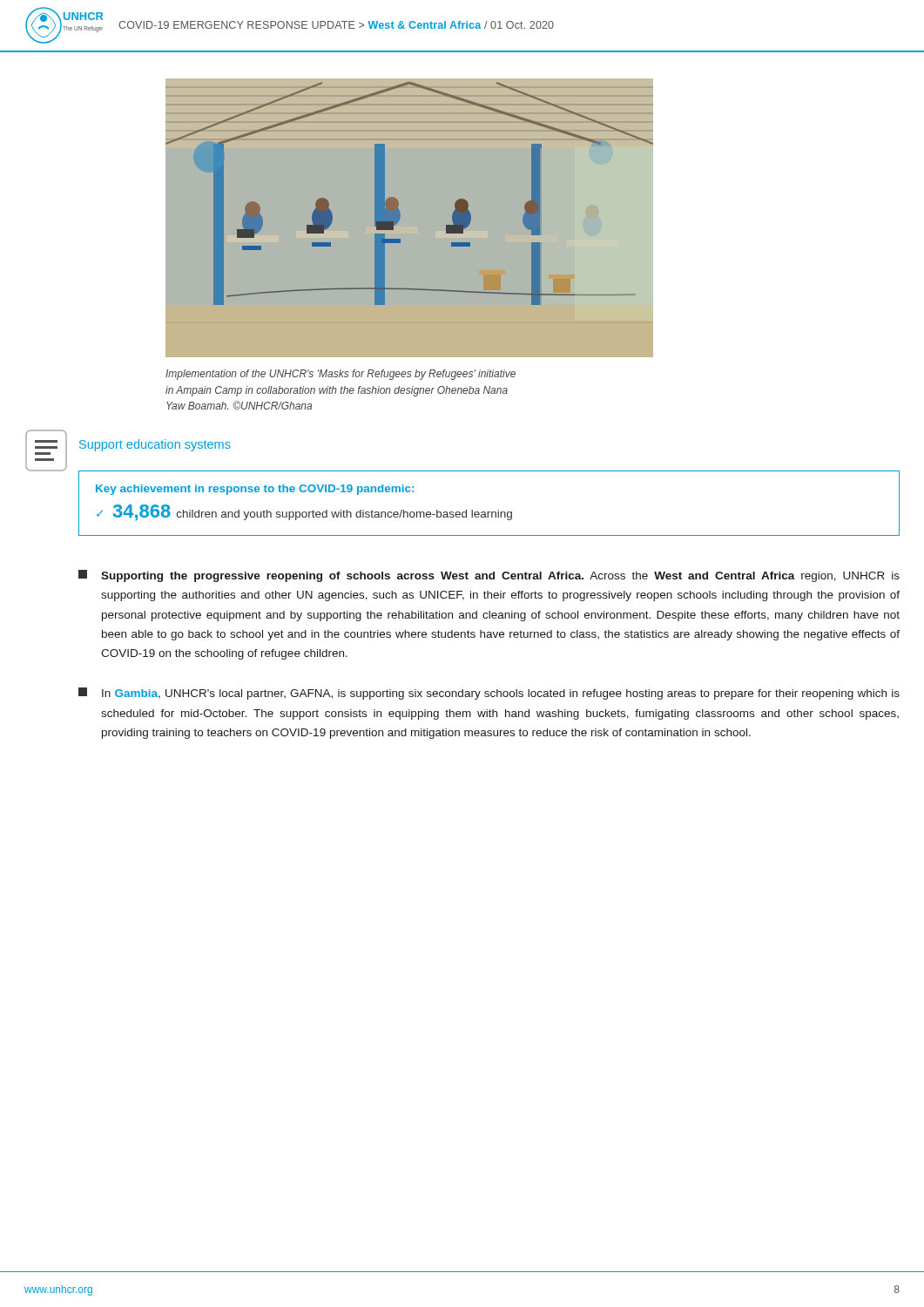Find the caption that reads "Implementation of the UNHCR's 'Masks for Refugees by"
The height and width of the screenshot is (1307, 924).
pos(341,390)
